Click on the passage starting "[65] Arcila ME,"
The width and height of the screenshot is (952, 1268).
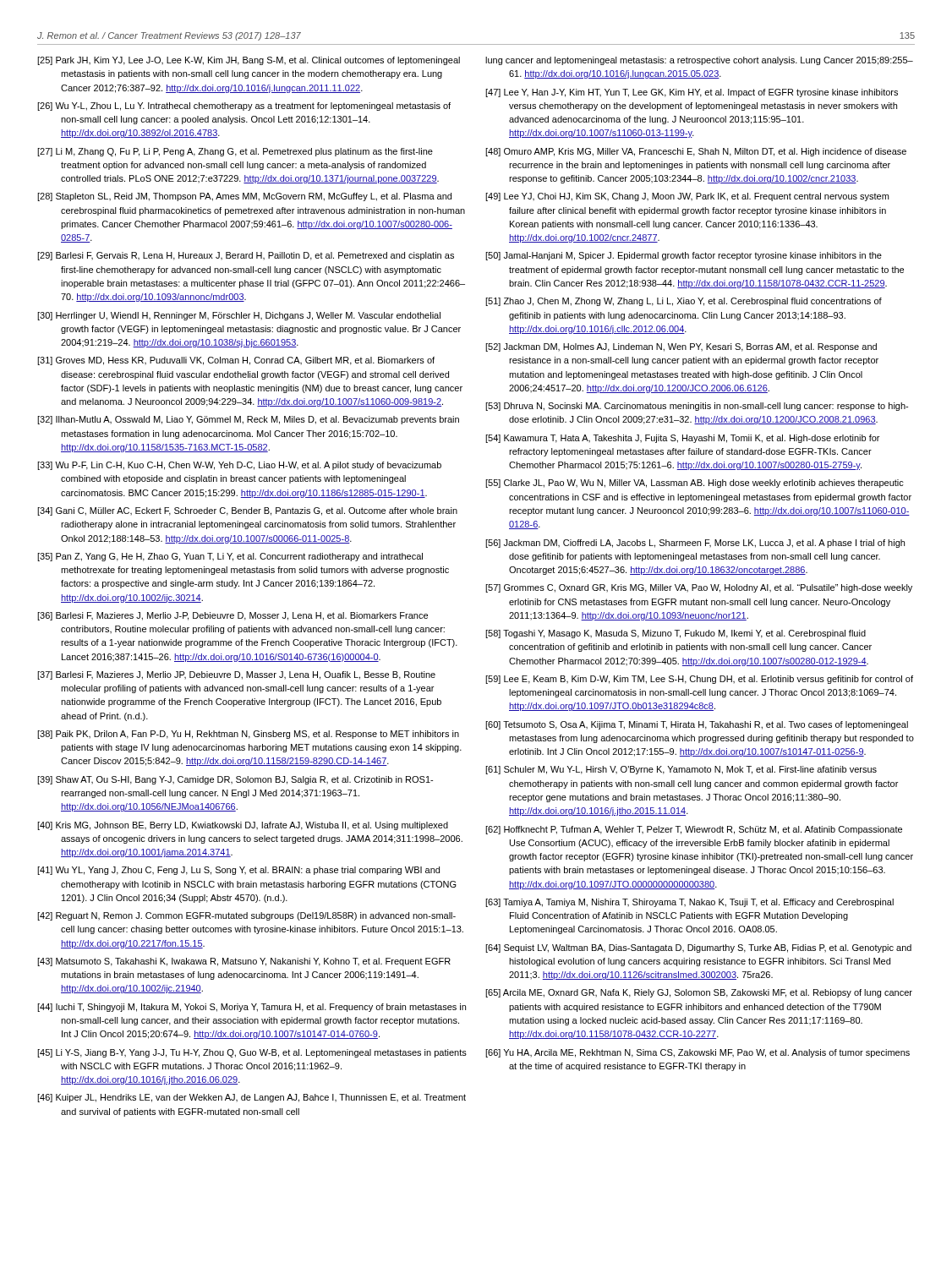click(699, 1013)
